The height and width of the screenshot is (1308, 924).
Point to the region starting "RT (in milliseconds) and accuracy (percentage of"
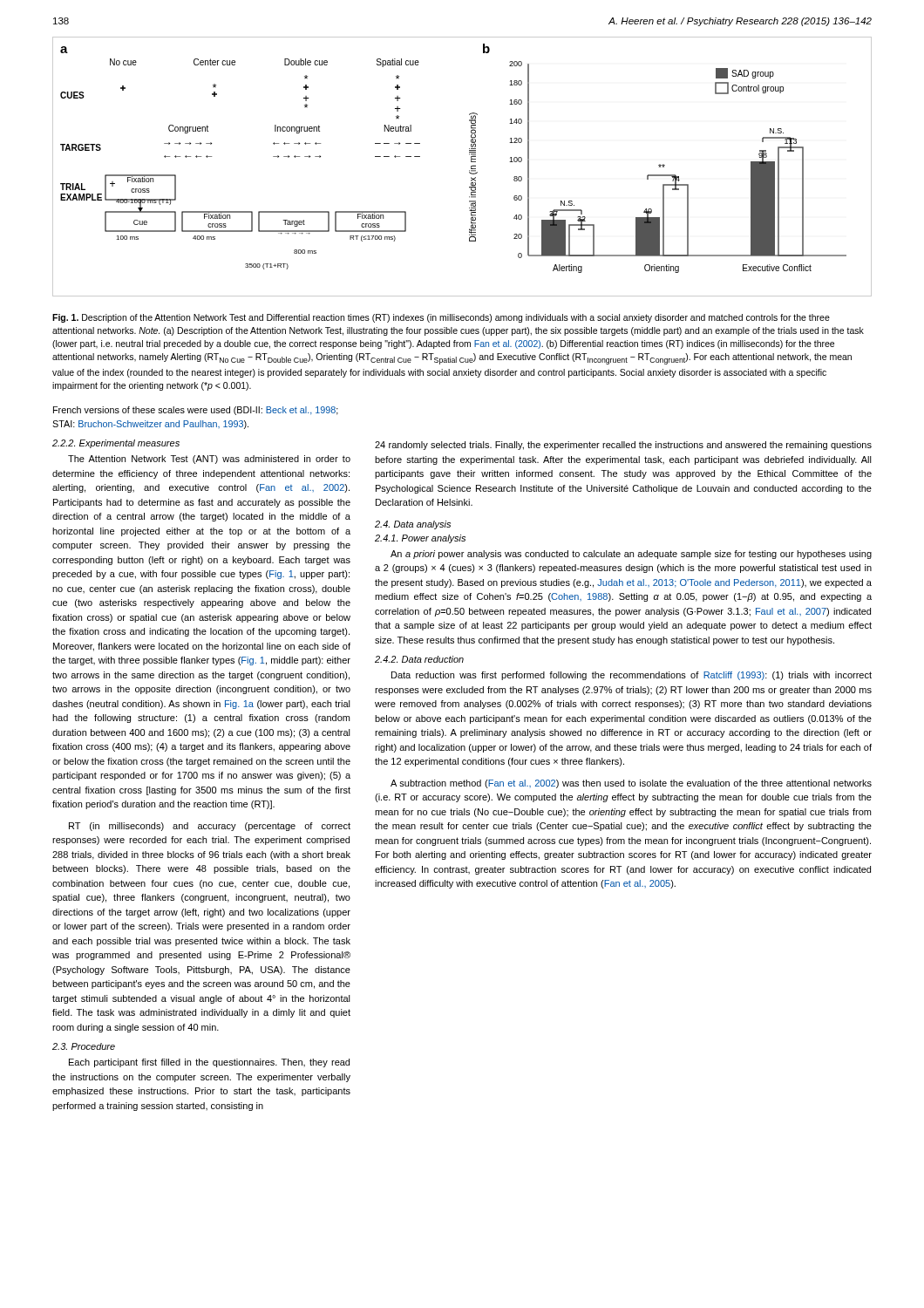[201, 926]
